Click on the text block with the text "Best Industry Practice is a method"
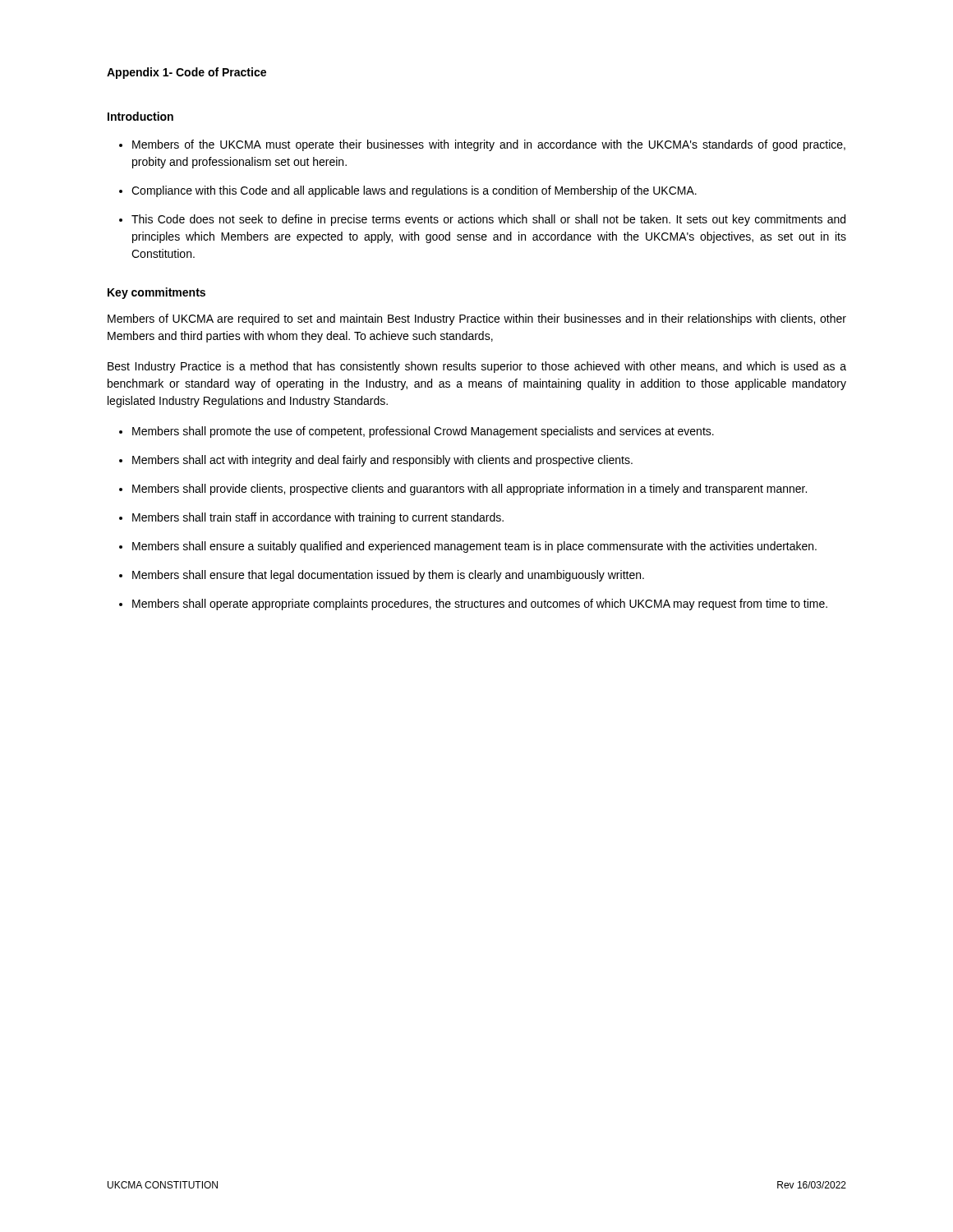953x1232 pixels. point(476,384)
